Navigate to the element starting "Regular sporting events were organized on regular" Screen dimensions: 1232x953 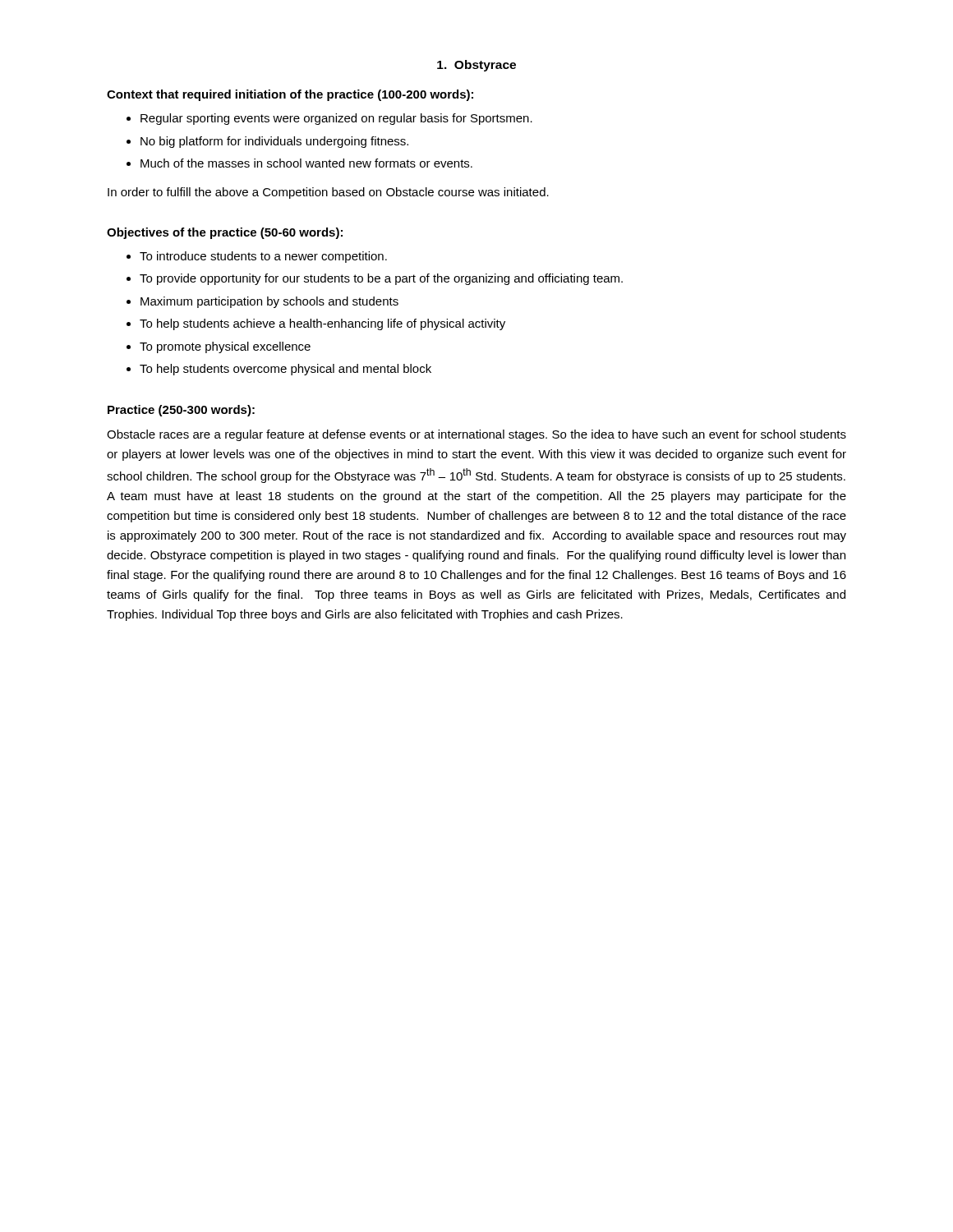point(336,118)
